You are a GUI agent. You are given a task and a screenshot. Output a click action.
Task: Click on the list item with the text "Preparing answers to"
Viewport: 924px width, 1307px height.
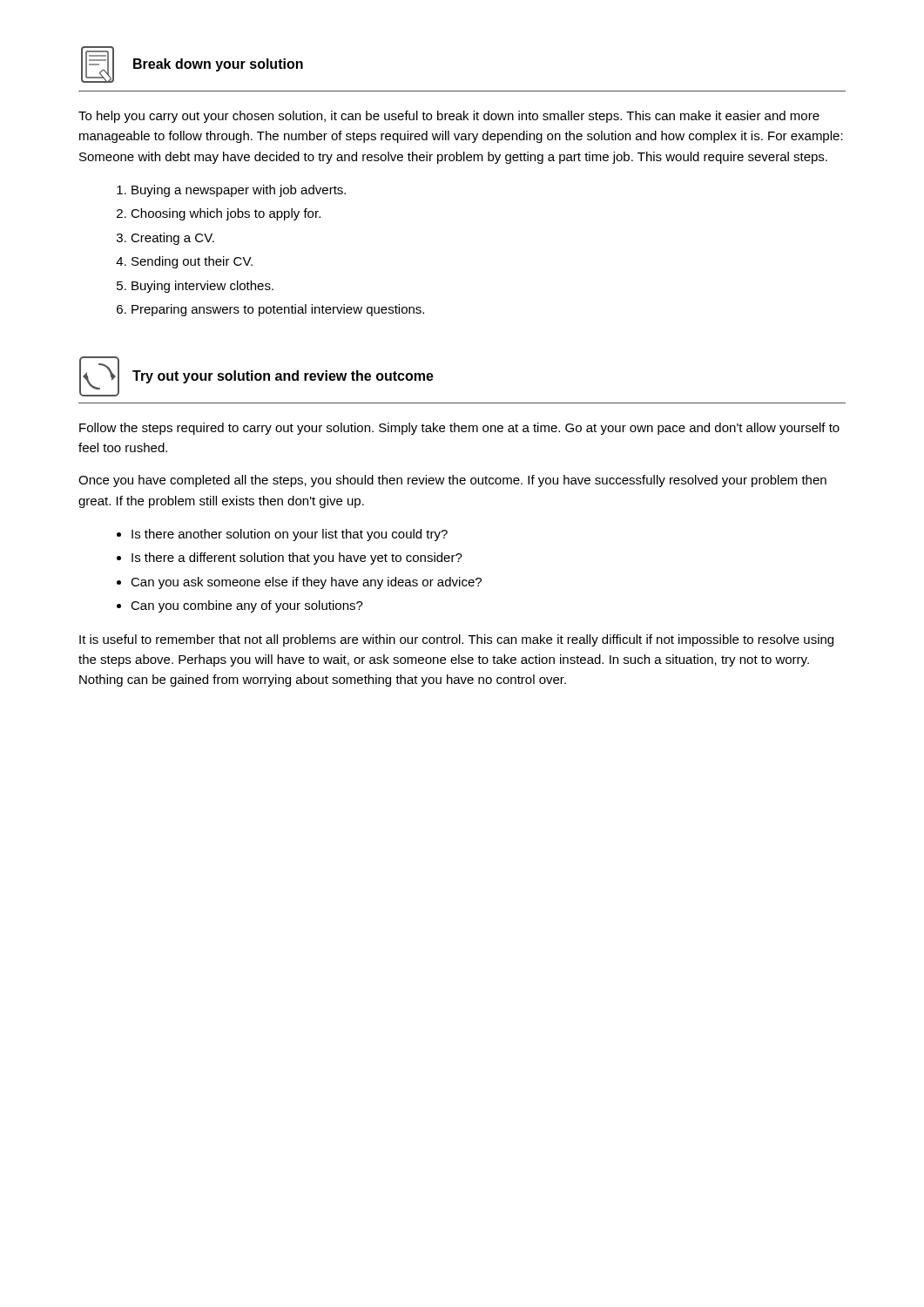pos(278,310)
